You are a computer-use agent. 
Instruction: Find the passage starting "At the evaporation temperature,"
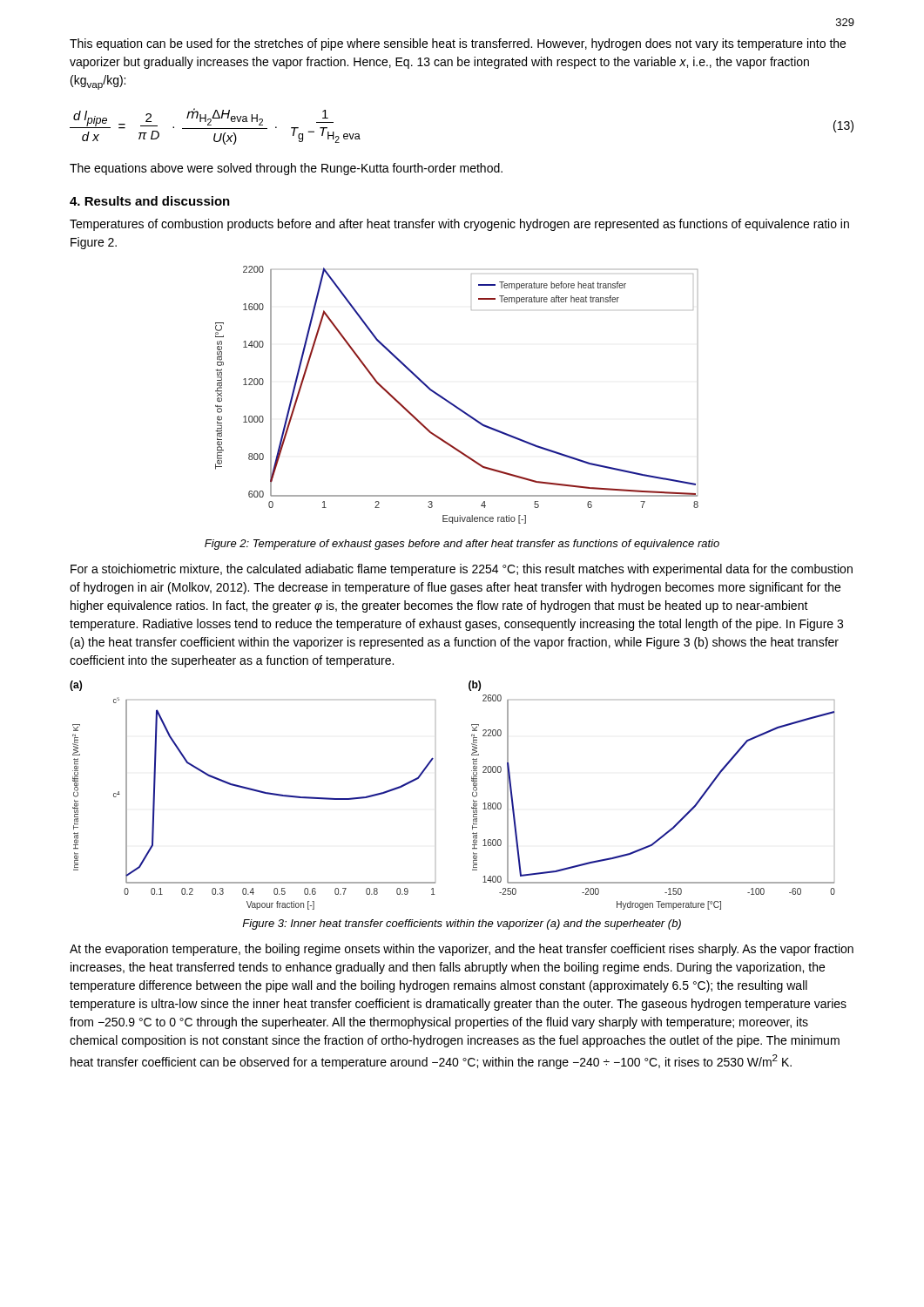(462, 1006)
